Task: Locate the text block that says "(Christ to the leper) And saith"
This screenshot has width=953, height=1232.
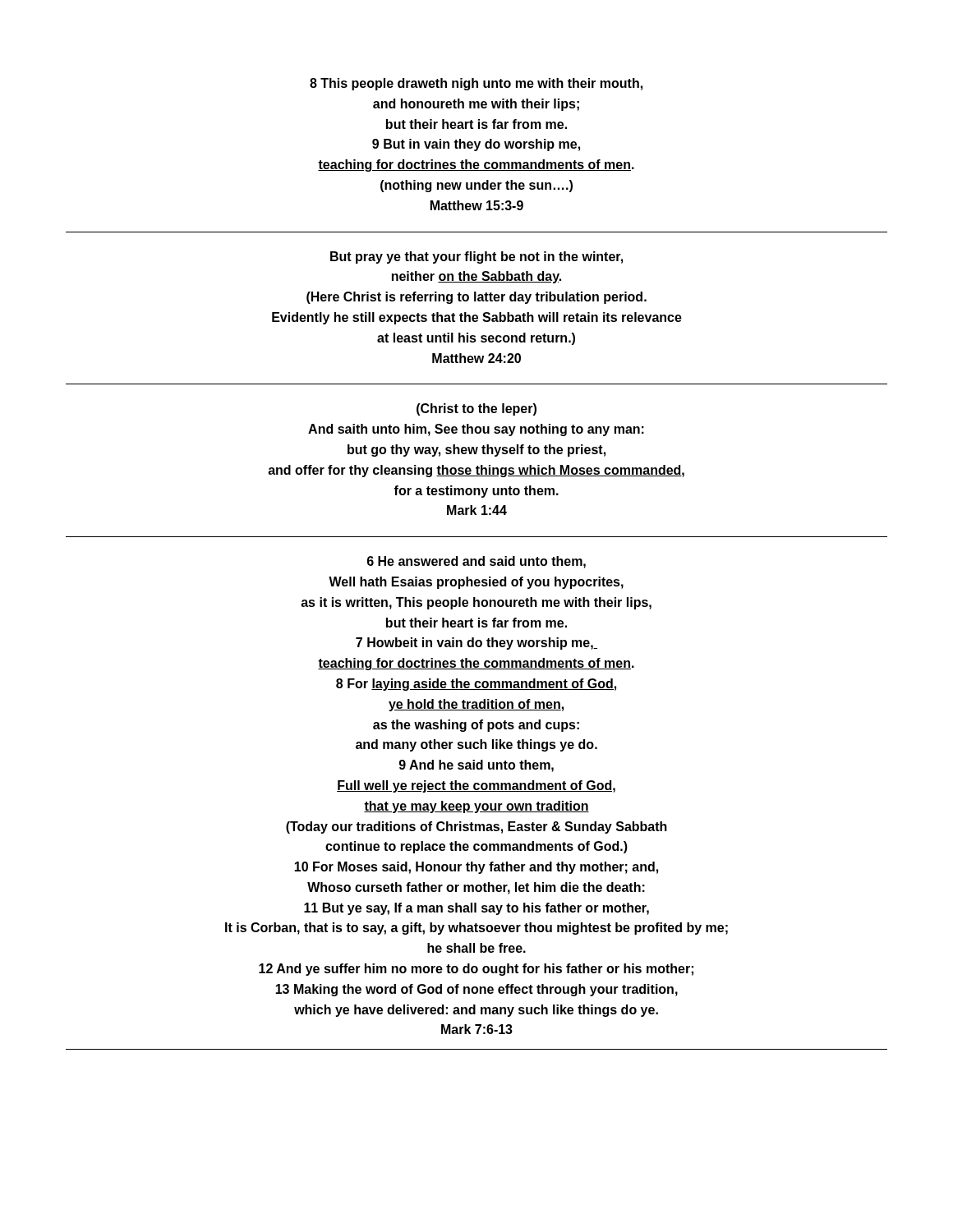Action: click(476, 461)
